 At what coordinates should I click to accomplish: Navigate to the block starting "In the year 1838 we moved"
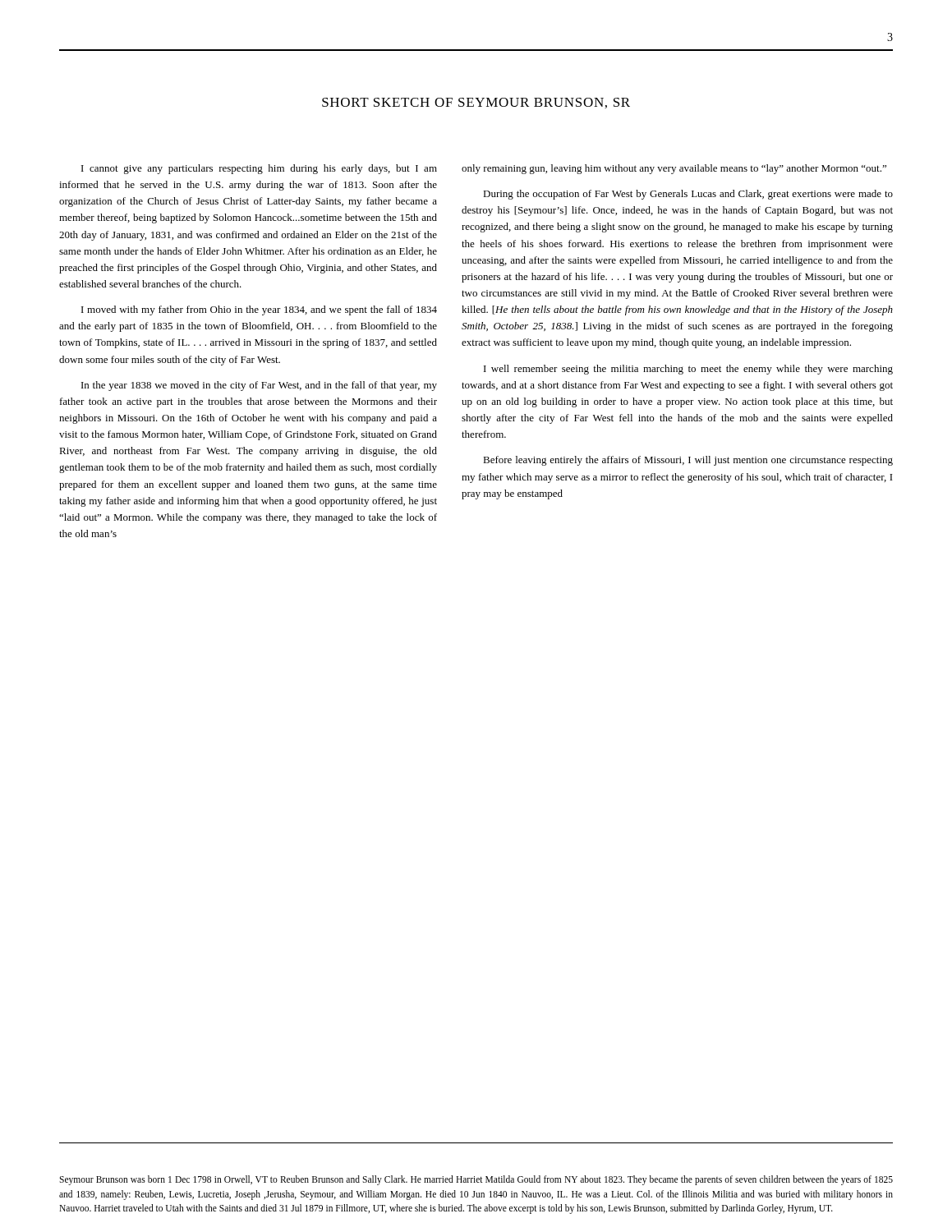248,459
